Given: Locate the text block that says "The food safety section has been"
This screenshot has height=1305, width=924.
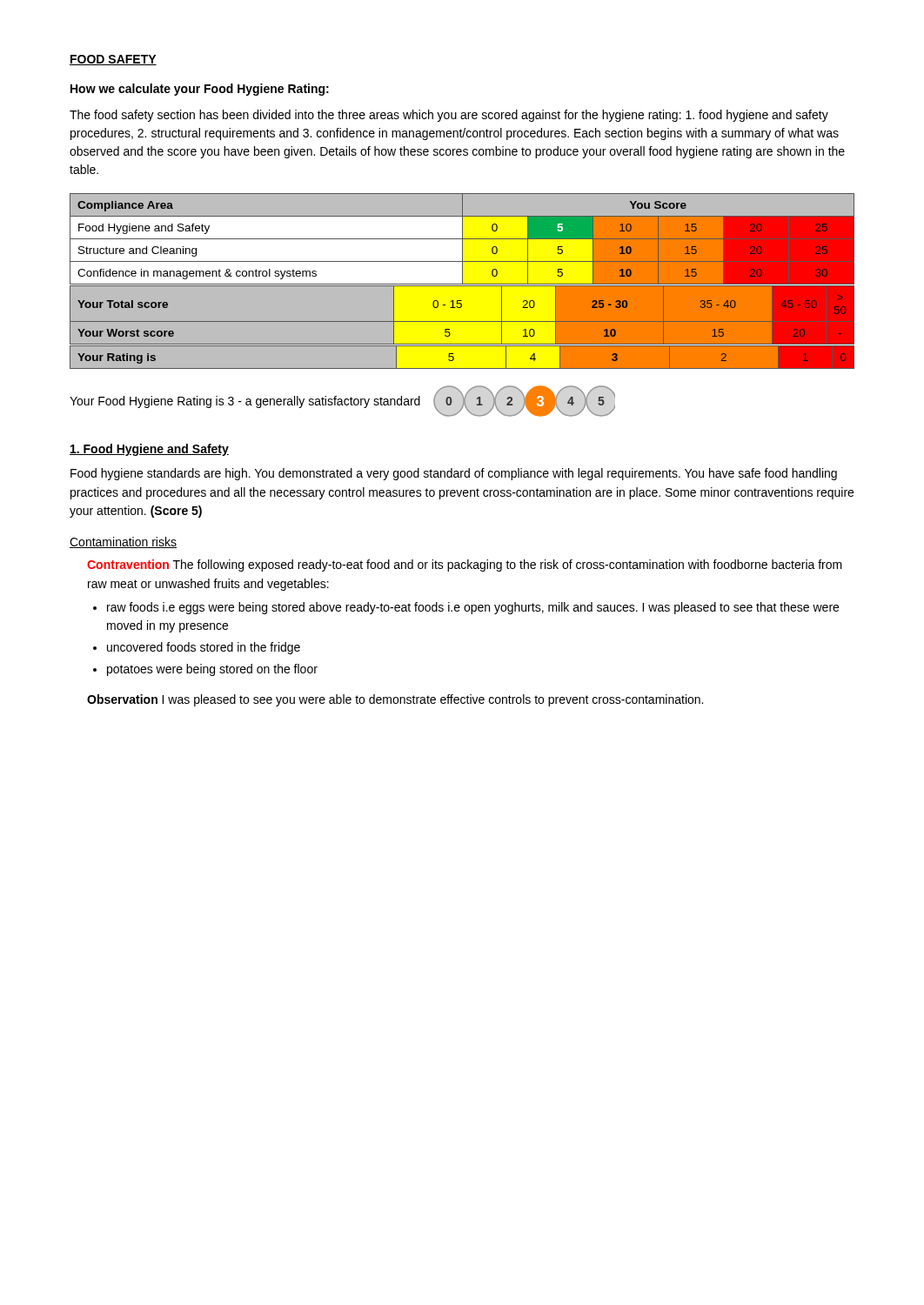Looking at the screenshot, I should [x=457, y=142].
